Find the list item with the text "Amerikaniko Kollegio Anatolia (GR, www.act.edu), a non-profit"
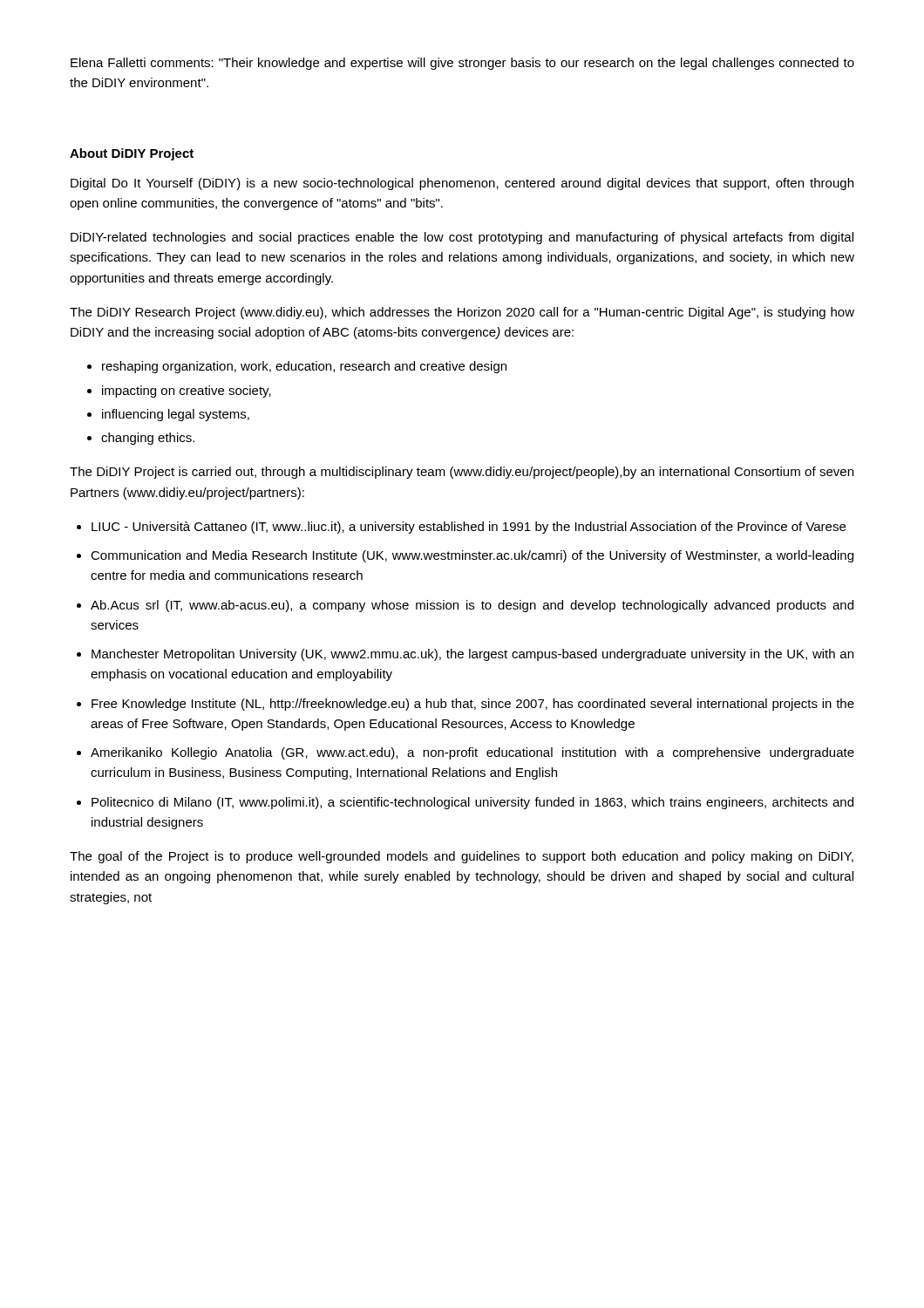The image size is (924, 1308). 472,762
